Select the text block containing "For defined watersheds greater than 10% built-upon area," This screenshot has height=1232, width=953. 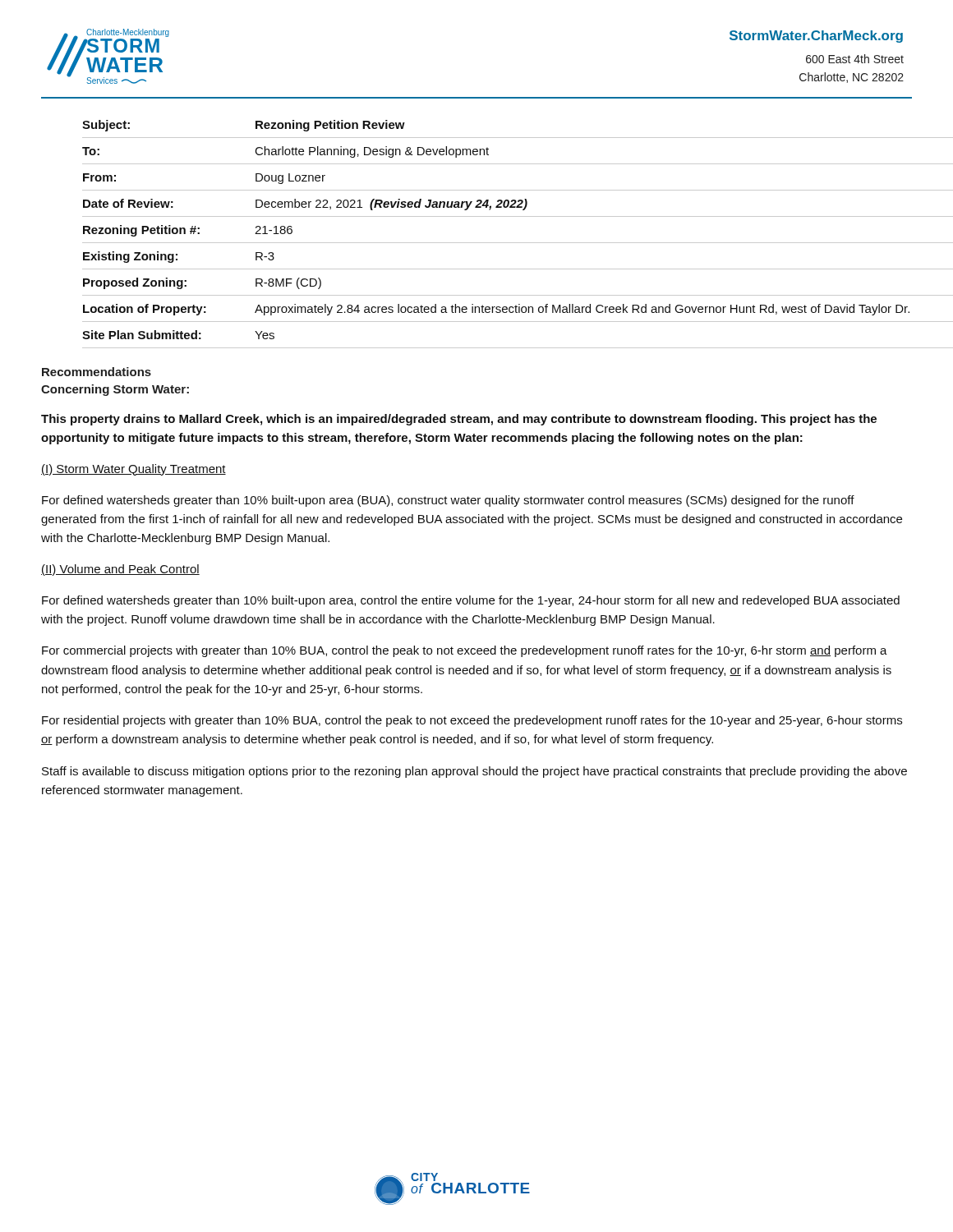471,609
